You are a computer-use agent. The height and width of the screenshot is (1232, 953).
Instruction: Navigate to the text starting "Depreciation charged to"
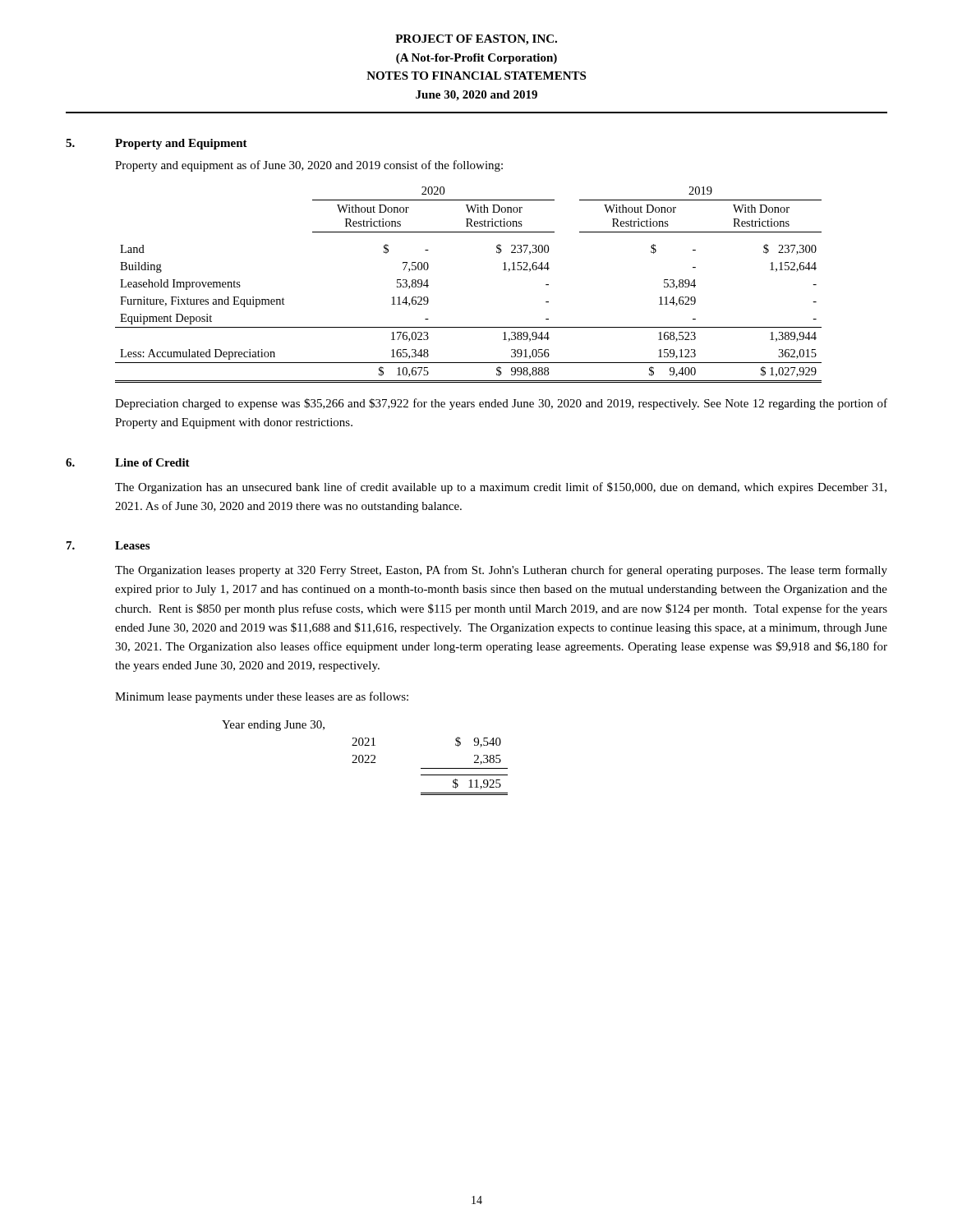pyautogui.click(x=501, y=413)
